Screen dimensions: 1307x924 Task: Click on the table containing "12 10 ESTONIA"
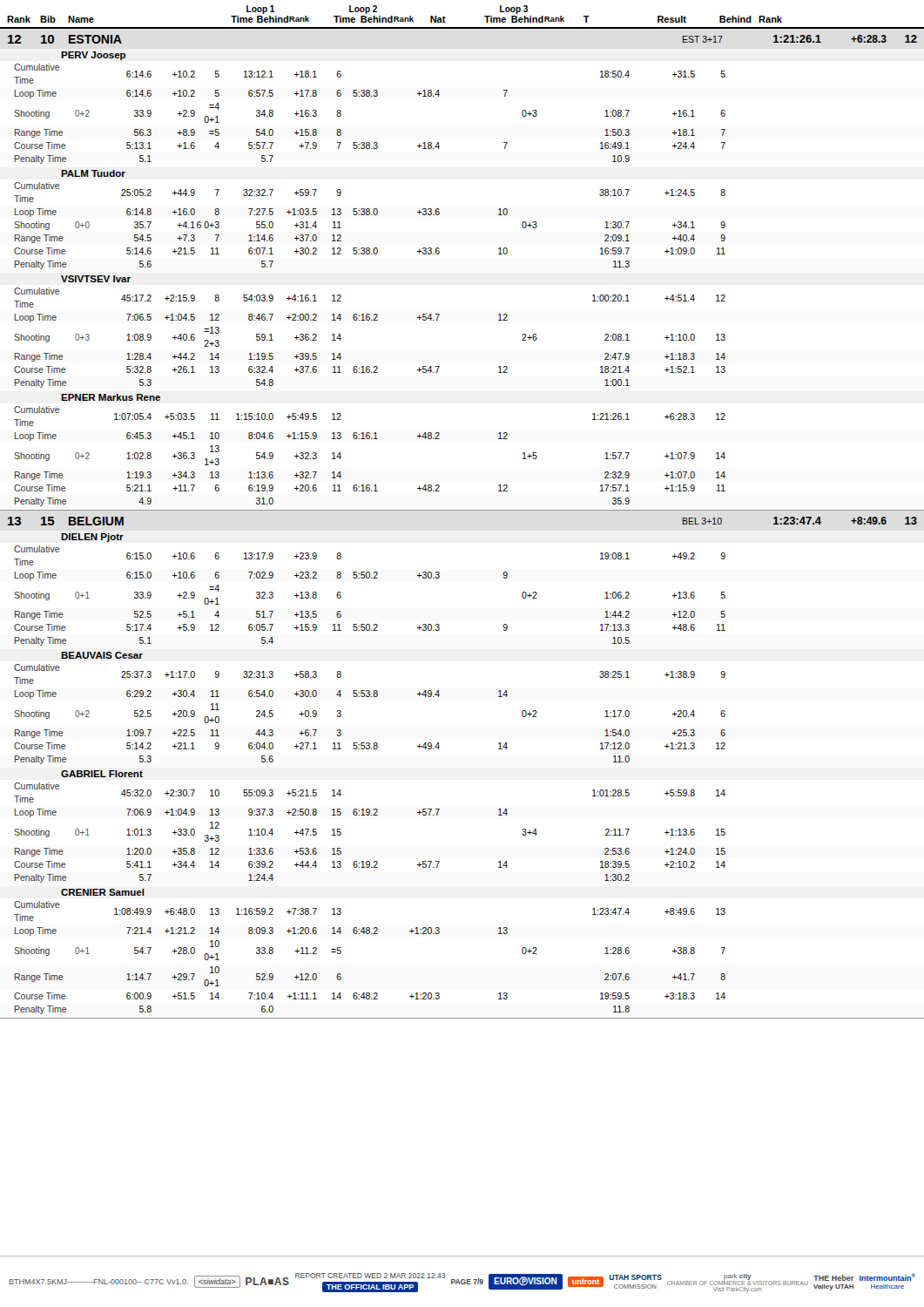462,270
